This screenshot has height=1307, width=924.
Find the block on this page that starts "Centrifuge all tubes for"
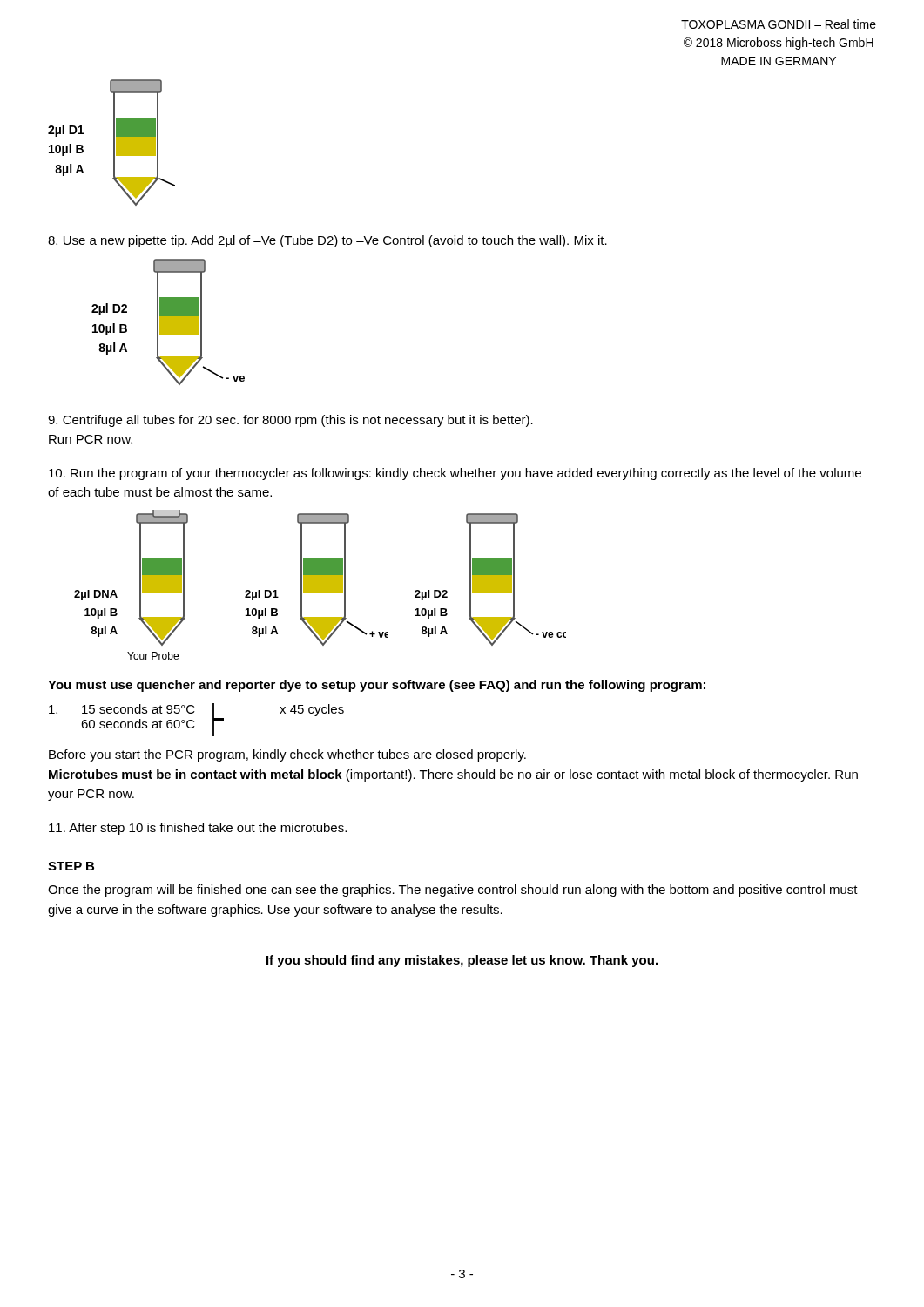pyautogui.click(x=291, y=429)
